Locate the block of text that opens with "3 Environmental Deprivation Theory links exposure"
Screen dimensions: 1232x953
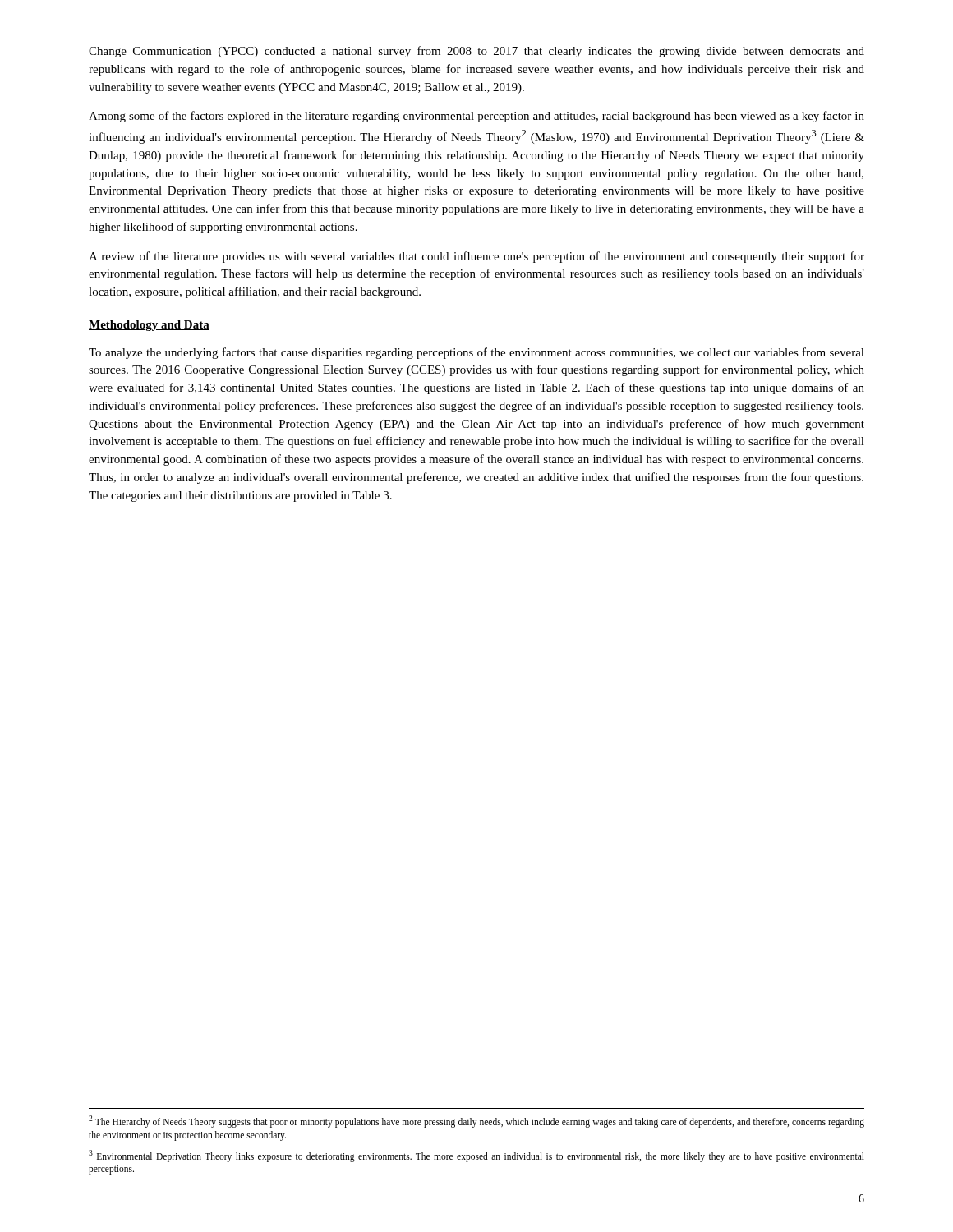(x=476, y=1161)
